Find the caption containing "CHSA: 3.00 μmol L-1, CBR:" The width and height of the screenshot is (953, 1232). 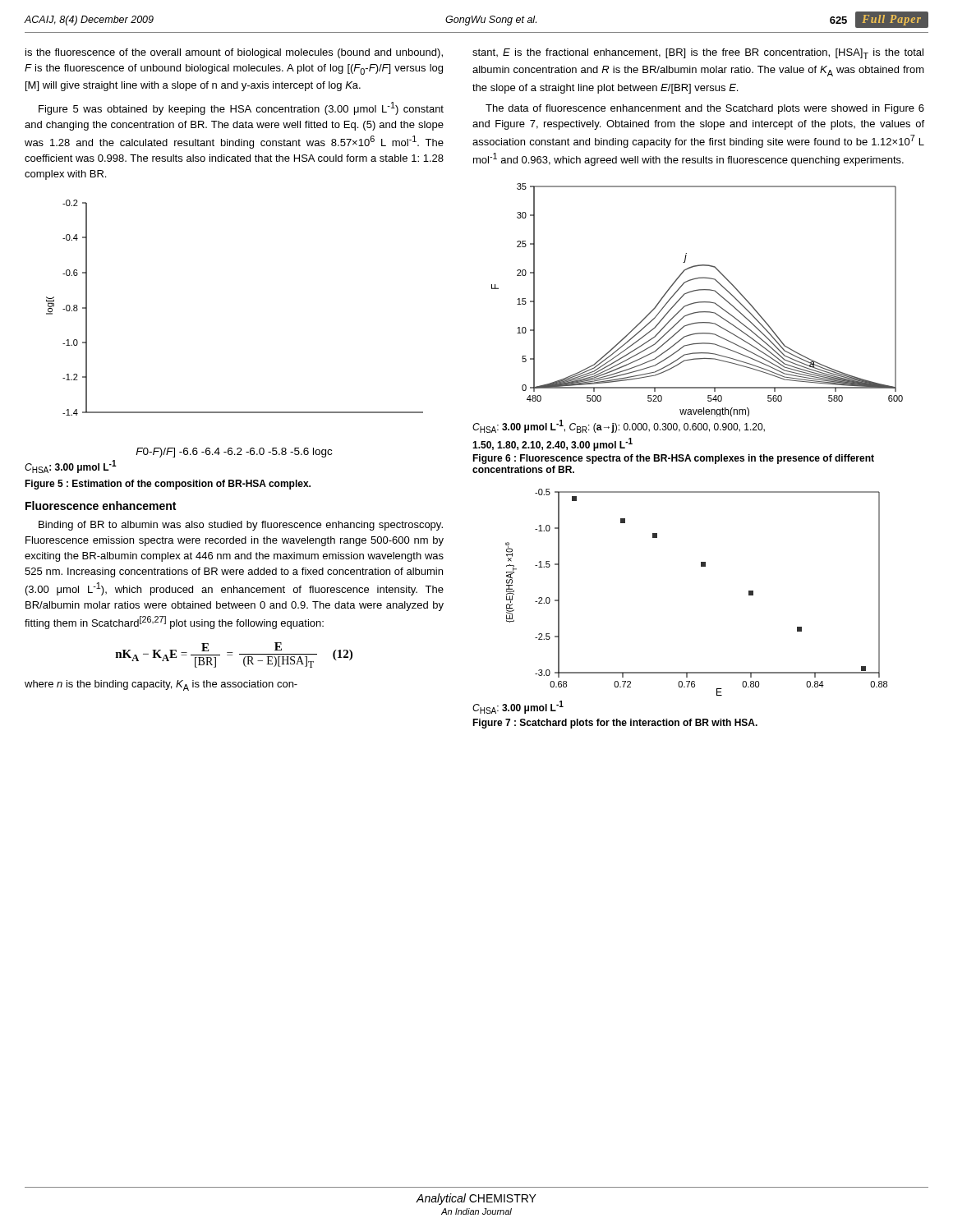[x=619, y=427]
